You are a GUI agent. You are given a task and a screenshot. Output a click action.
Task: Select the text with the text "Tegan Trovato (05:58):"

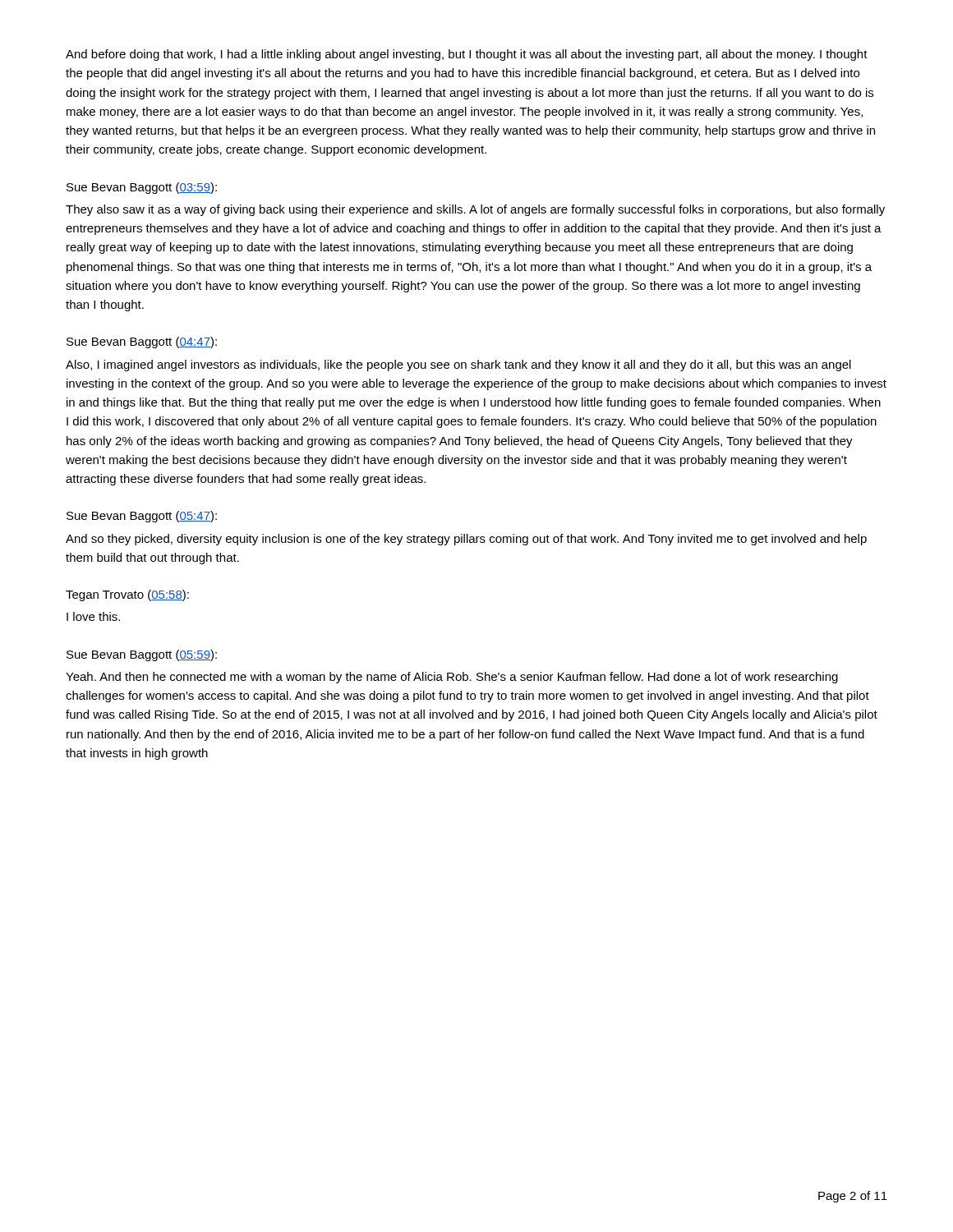[x=128, y=594]
